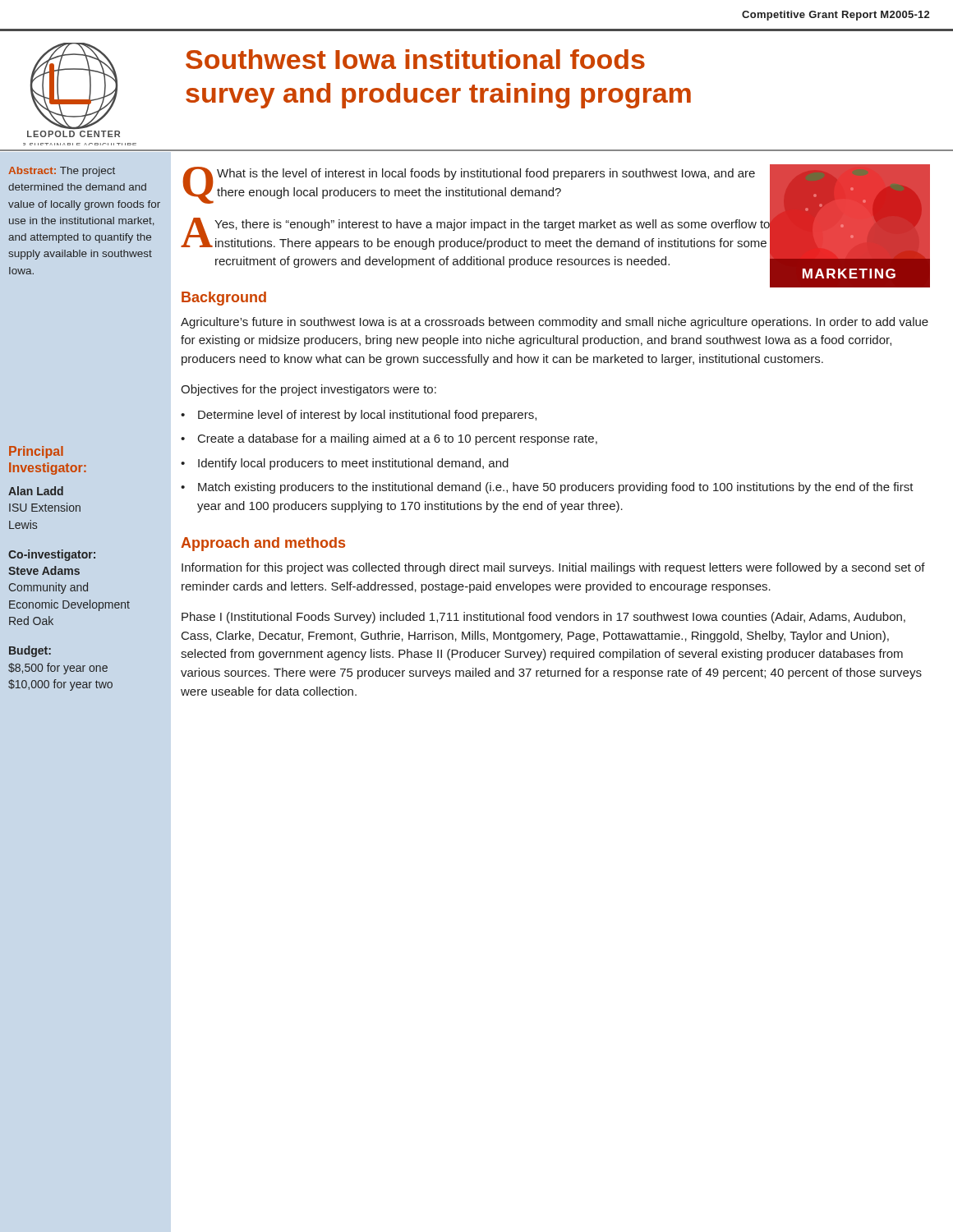Find the logo
Viewport: 953px width, 1232px height.
click(x=99, y=95)
